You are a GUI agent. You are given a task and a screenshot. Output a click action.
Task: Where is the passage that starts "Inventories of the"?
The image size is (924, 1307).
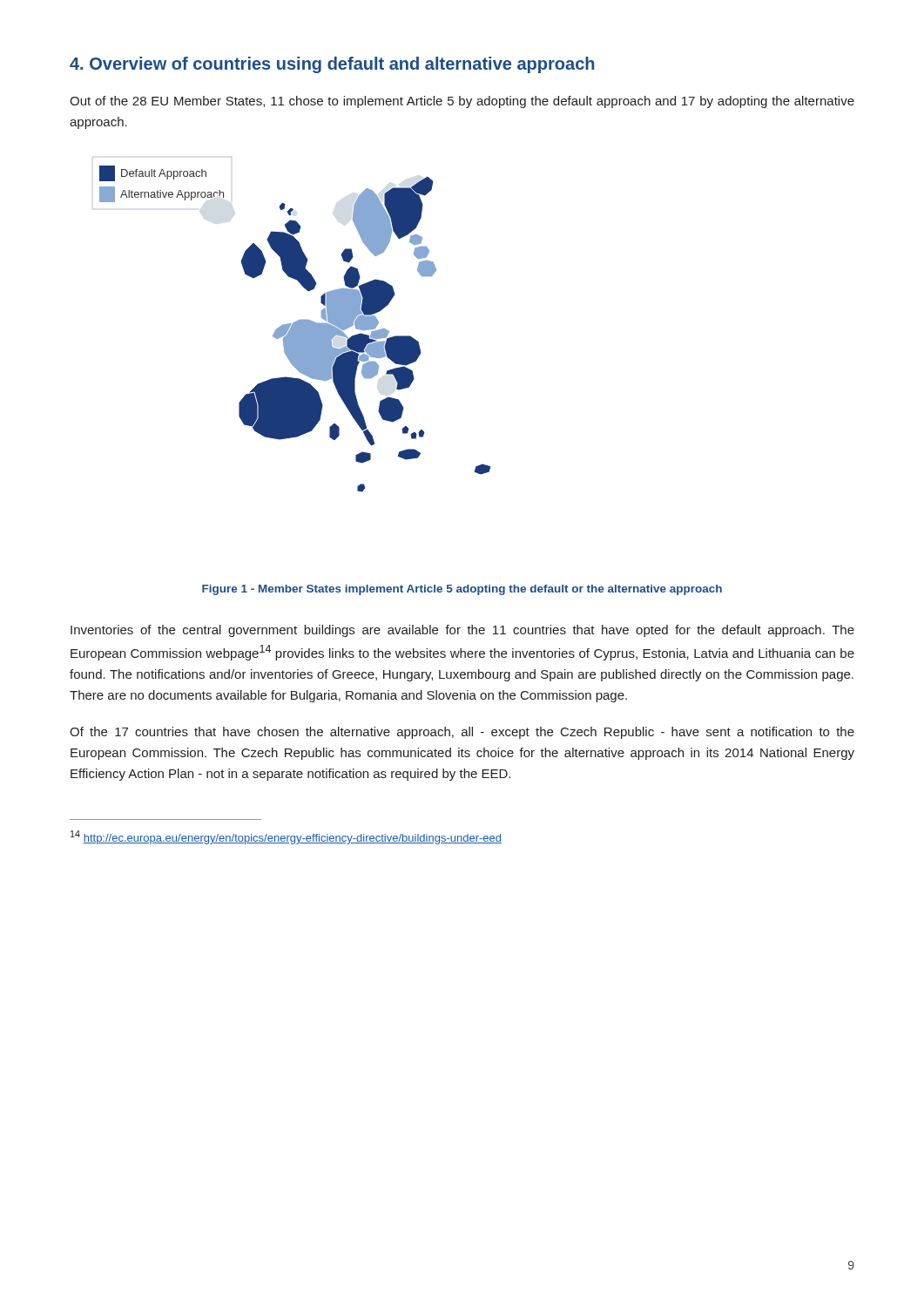(x=462, y=662)
